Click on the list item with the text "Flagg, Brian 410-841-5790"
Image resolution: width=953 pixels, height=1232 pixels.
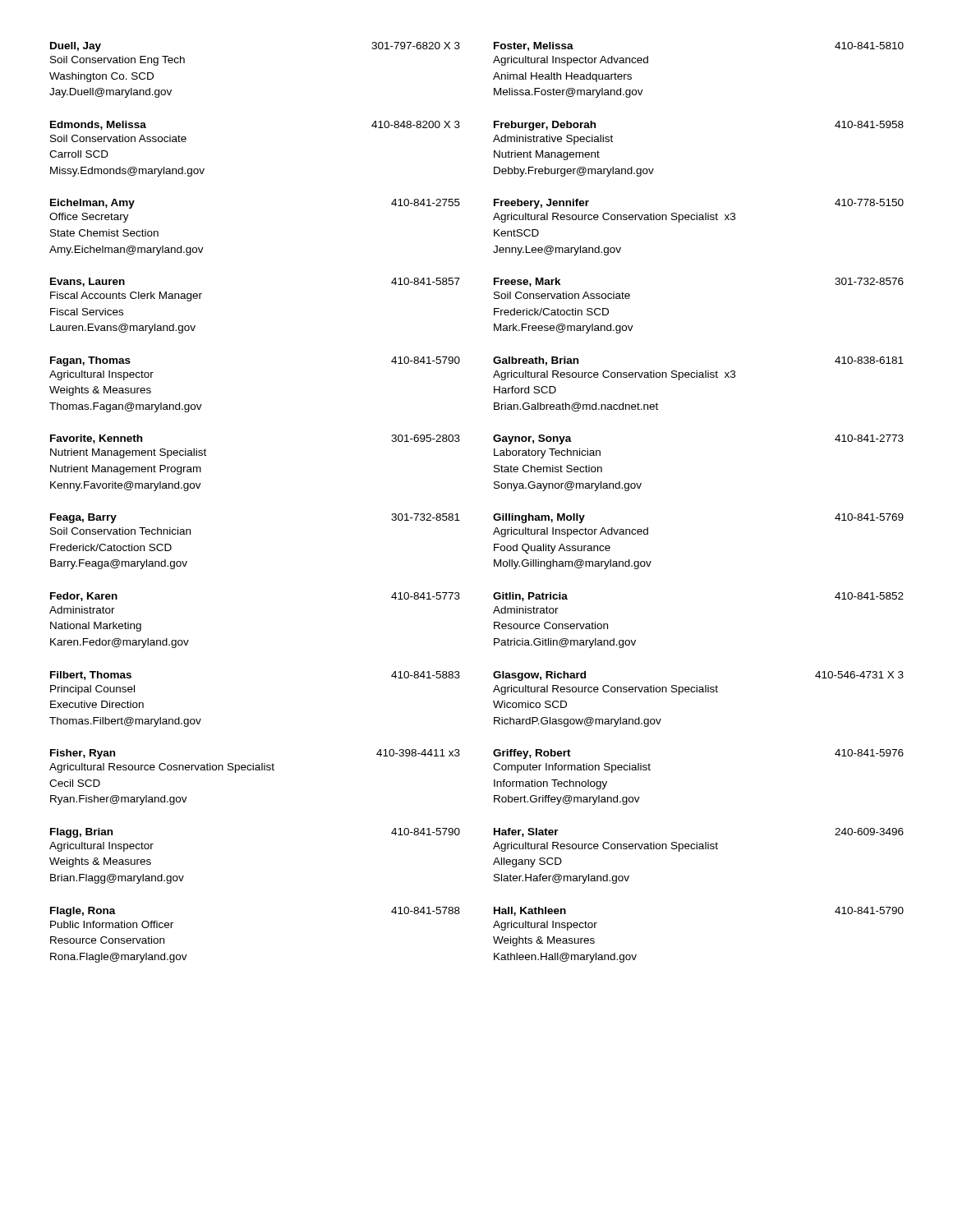pyautogui.click(x=74, y=832)
